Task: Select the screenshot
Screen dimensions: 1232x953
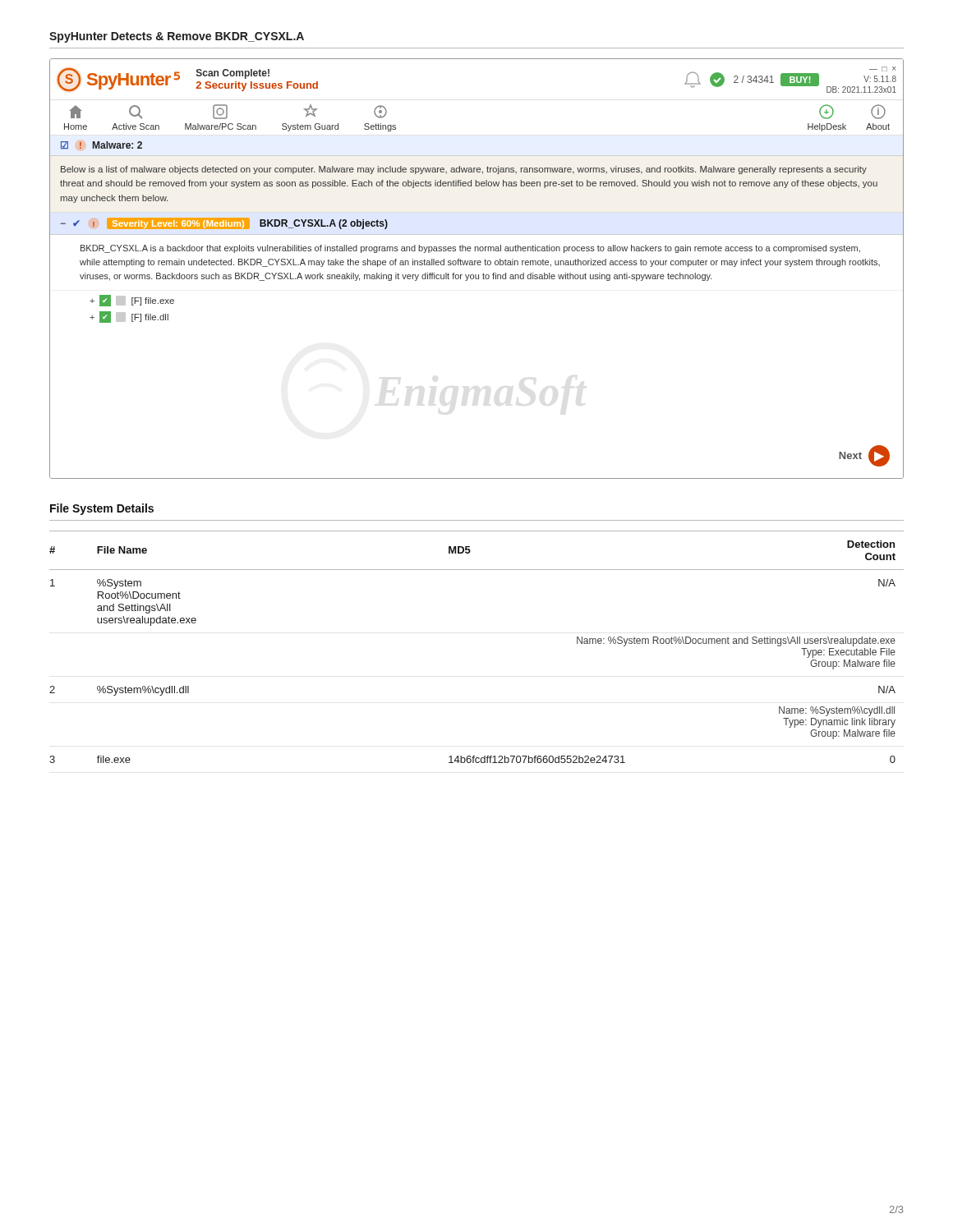Action: point(476,269)
